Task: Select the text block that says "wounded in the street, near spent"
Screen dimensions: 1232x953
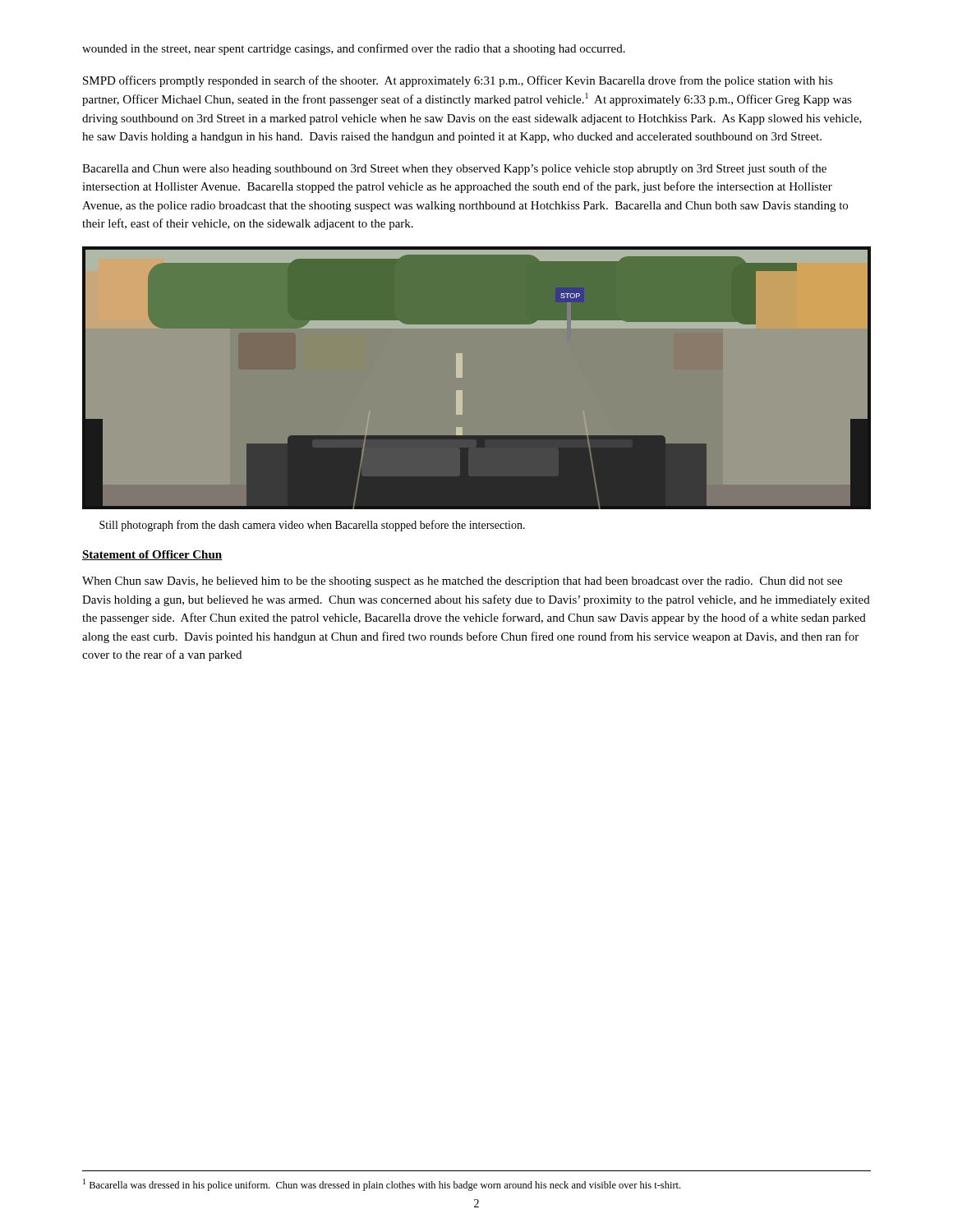Action: (x=354, y=48)
